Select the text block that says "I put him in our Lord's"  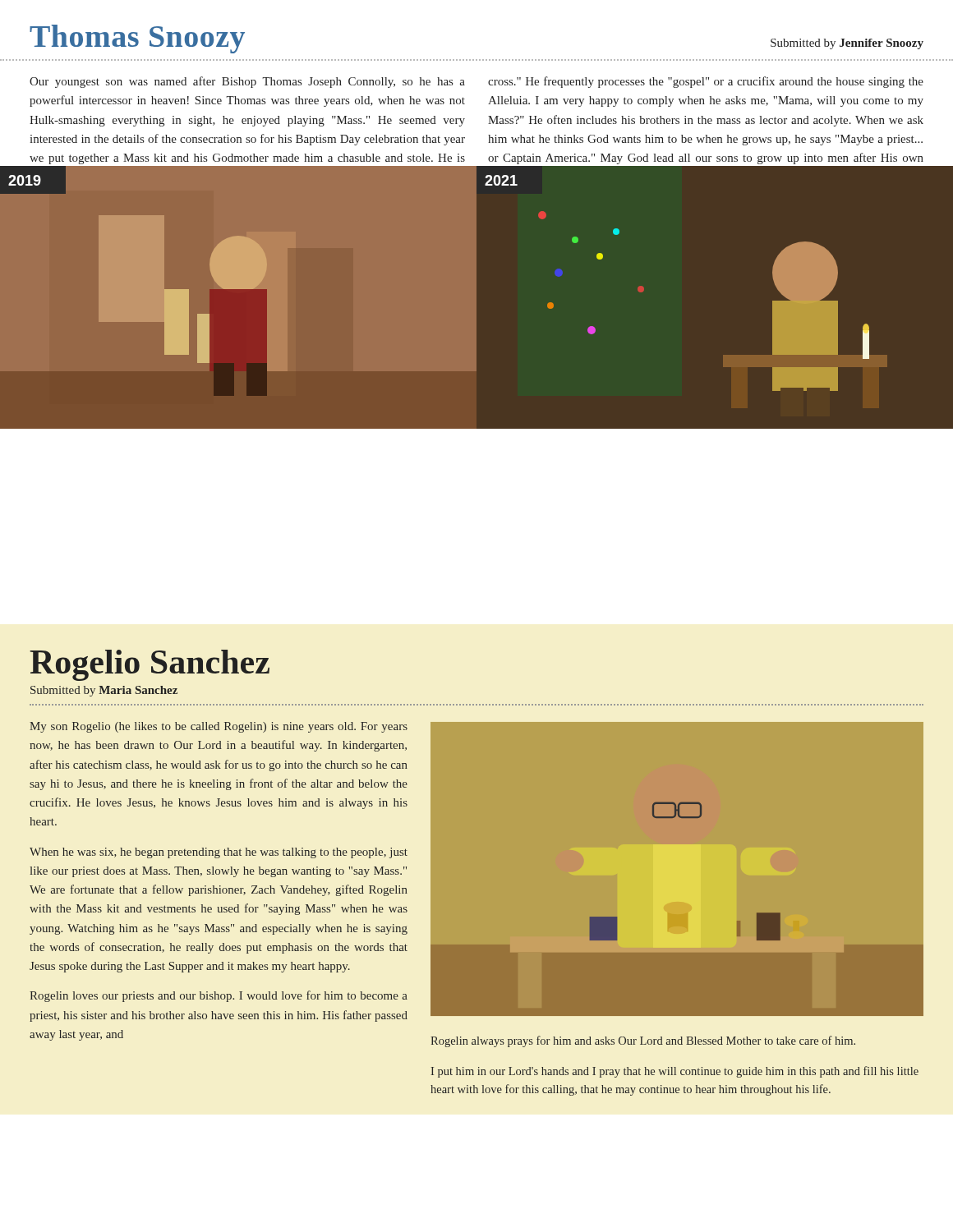(x=675, y=1080)
